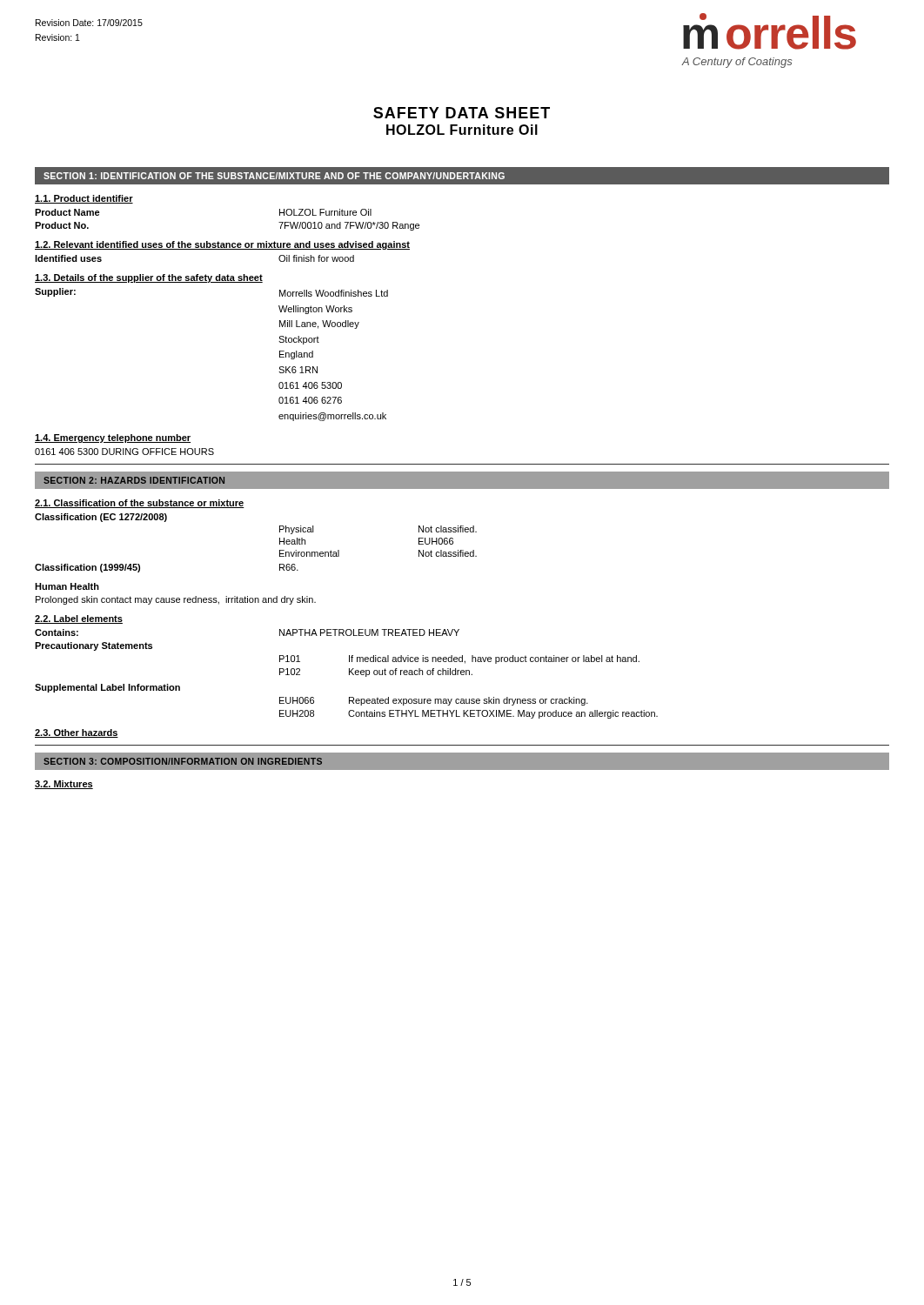Select the text block starting "1.2. Relevant identified"

click(222, 244)
